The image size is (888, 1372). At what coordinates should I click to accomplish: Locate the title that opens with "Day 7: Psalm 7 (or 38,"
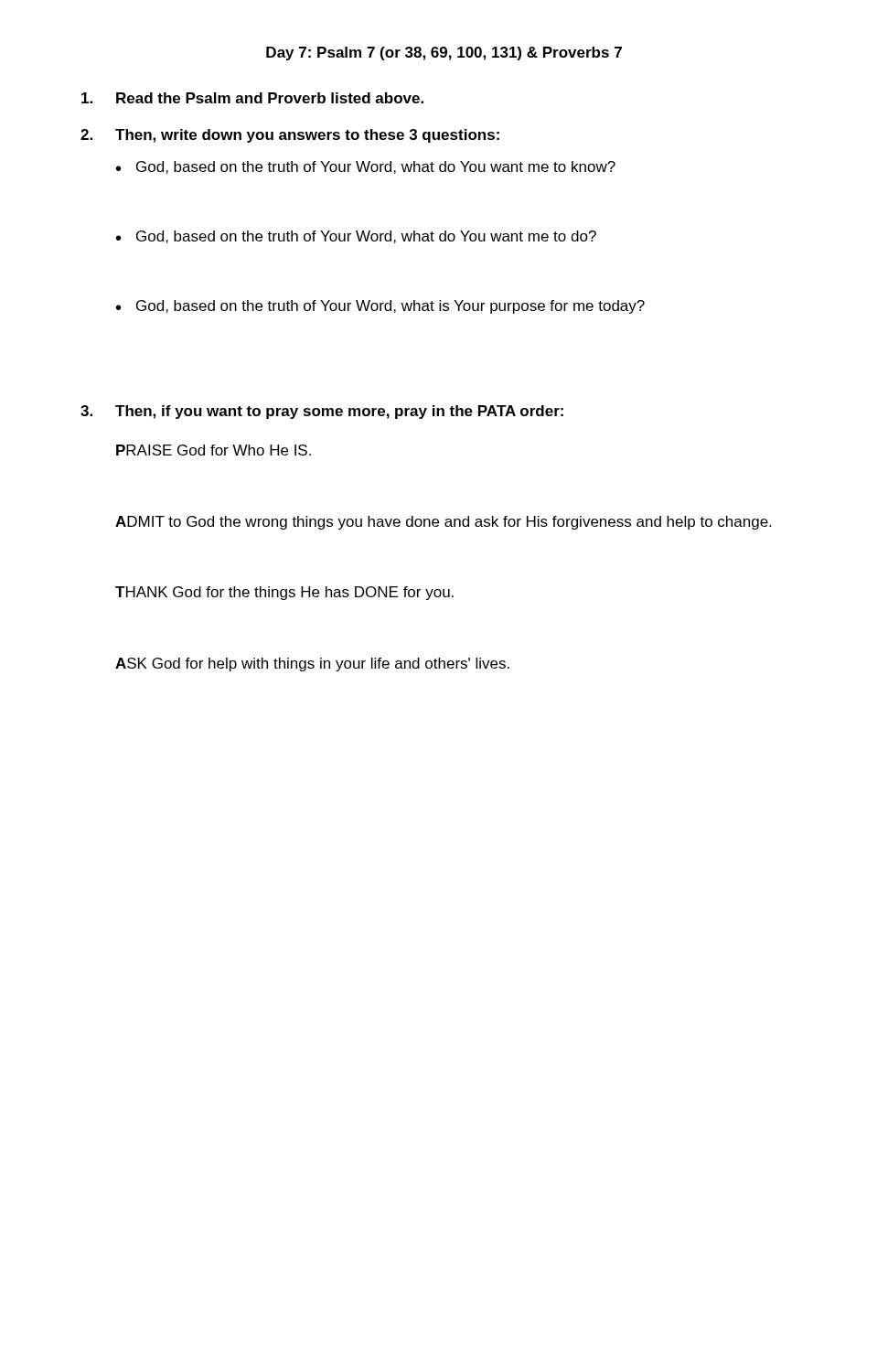[444, 53]
